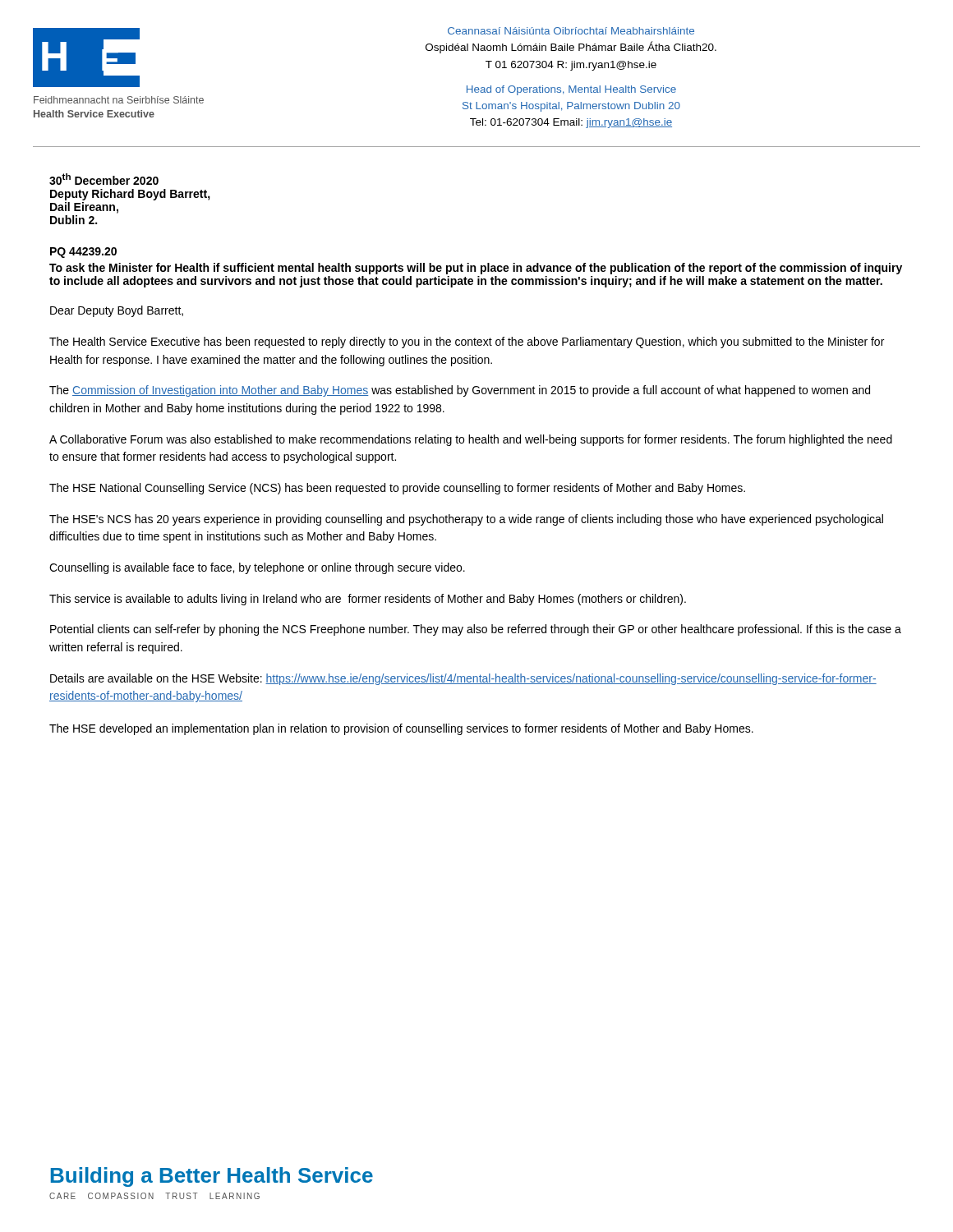The image size is (953, 1232).
Task: Select the block starting "The Health Service Executive has"
Action: pyautogui.click(x=467, y=350)
